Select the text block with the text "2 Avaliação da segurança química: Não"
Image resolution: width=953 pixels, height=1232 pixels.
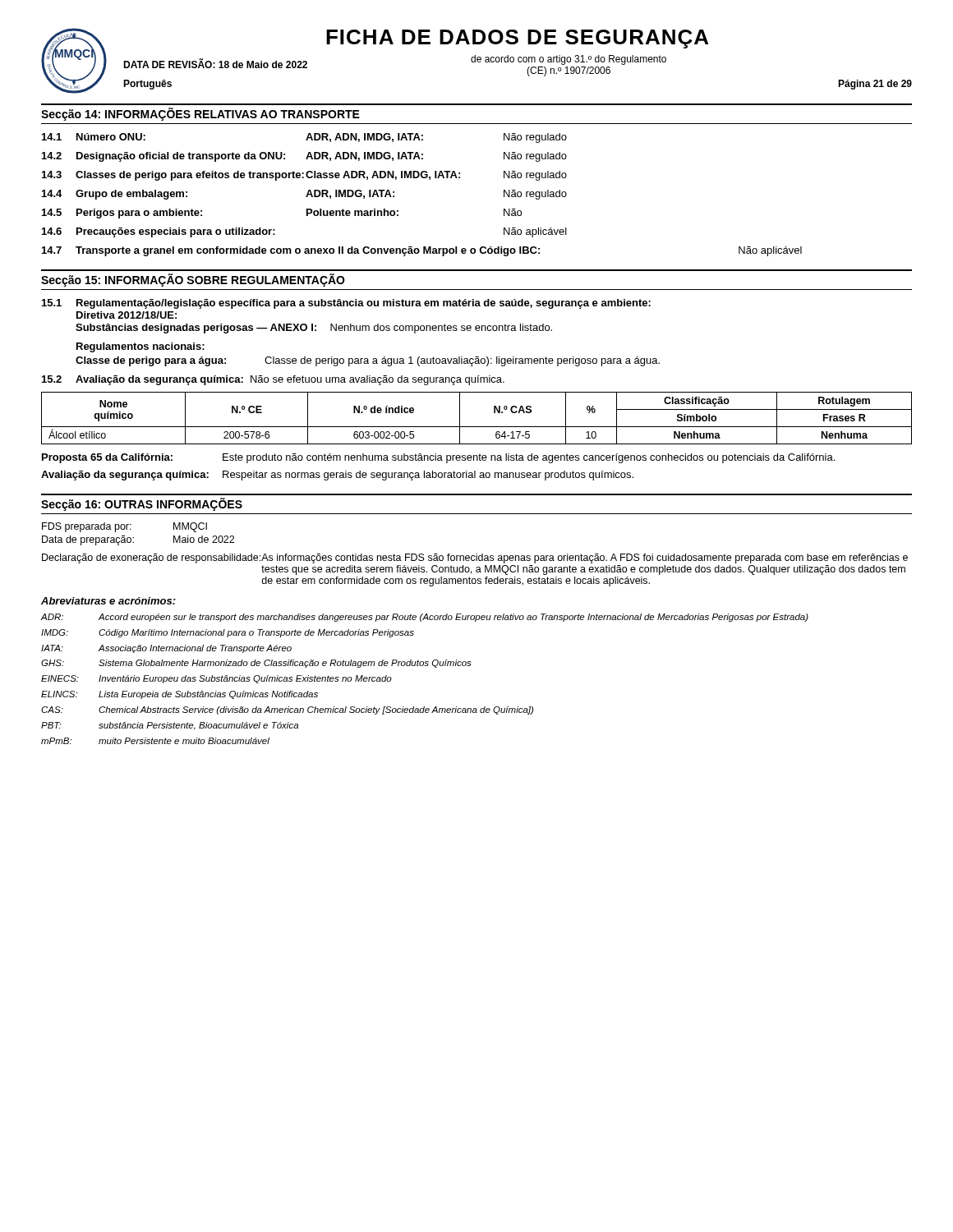(x=273, y=379)
